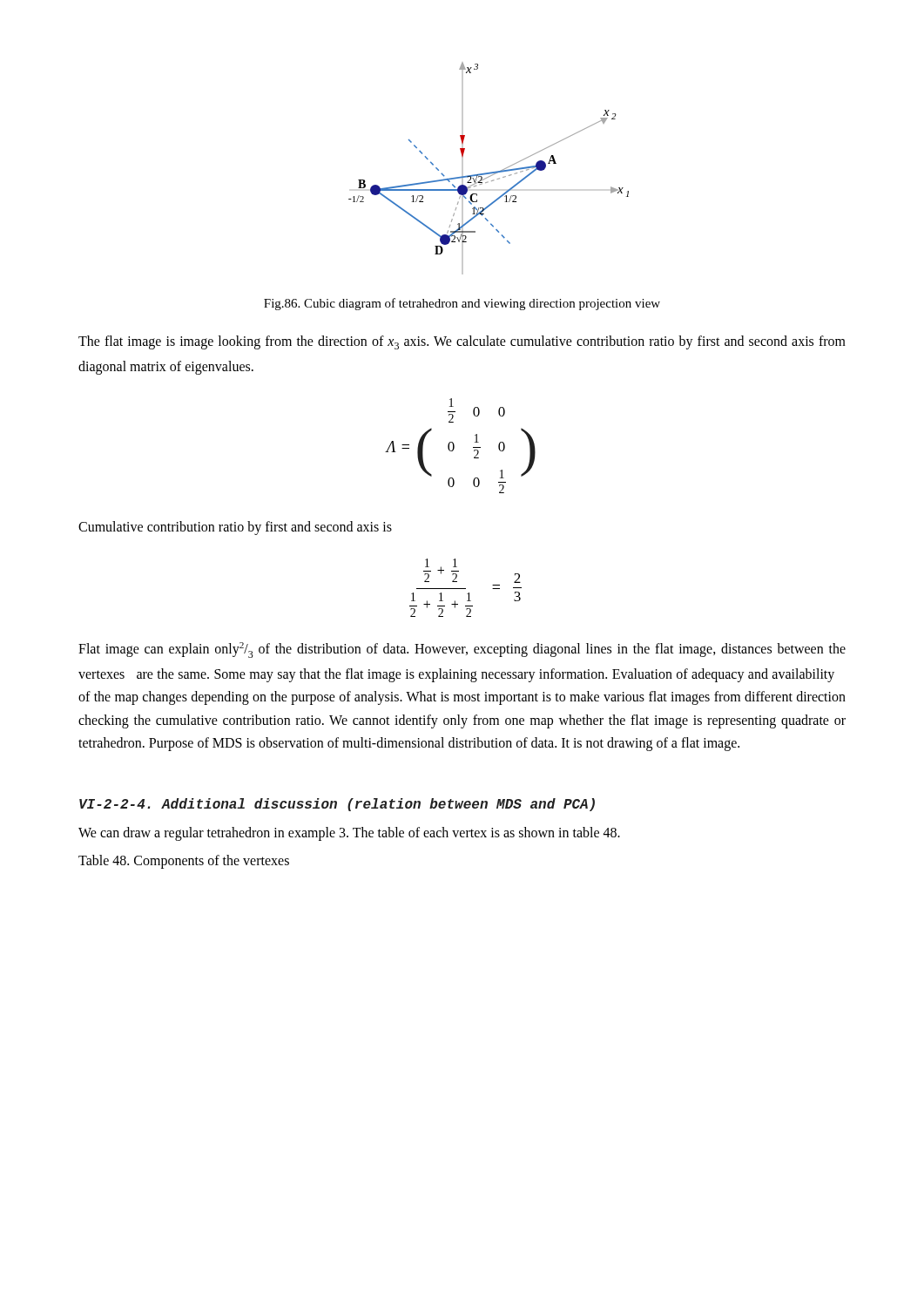Screen dimensions: 1307x924
Task: Where is the passage that starts "The flat image"?
Action: click(x=462, y=354)
